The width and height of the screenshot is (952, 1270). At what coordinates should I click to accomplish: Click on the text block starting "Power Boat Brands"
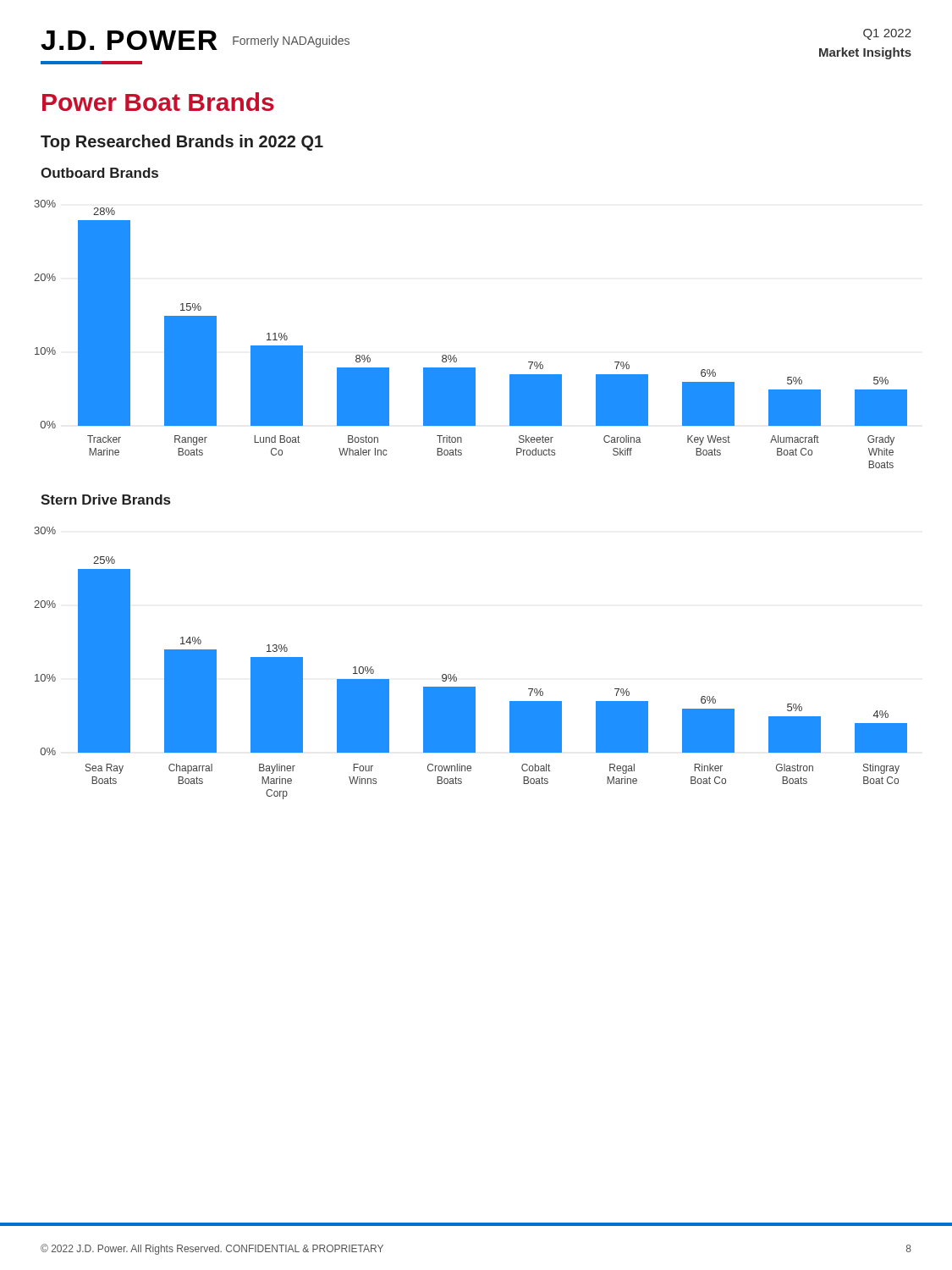158,102
